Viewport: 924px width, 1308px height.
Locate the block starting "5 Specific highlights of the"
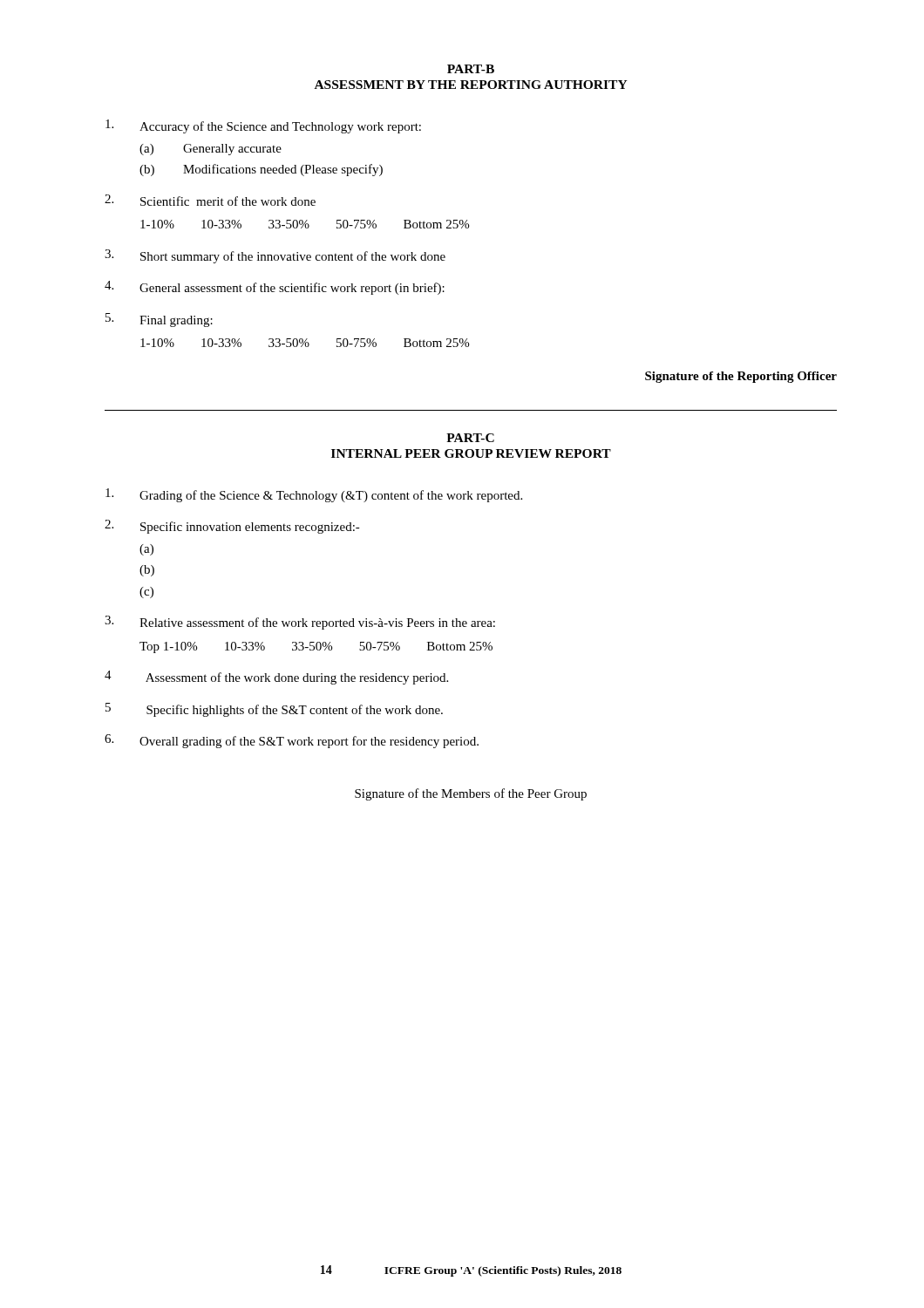pos(274,710)
